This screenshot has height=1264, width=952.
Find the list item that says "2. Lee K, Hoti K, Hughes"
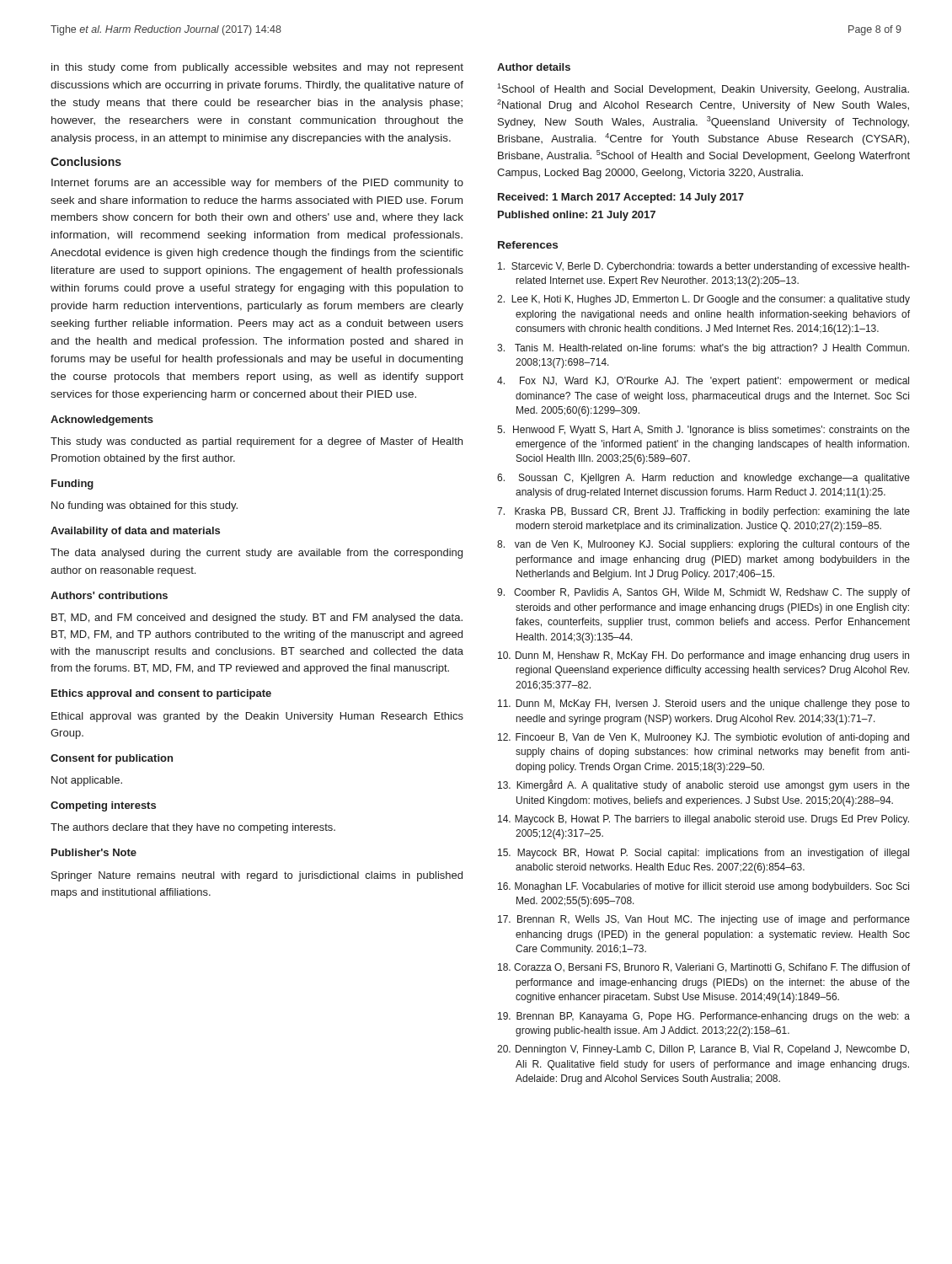pyautogui.click(x=703, y=315)
